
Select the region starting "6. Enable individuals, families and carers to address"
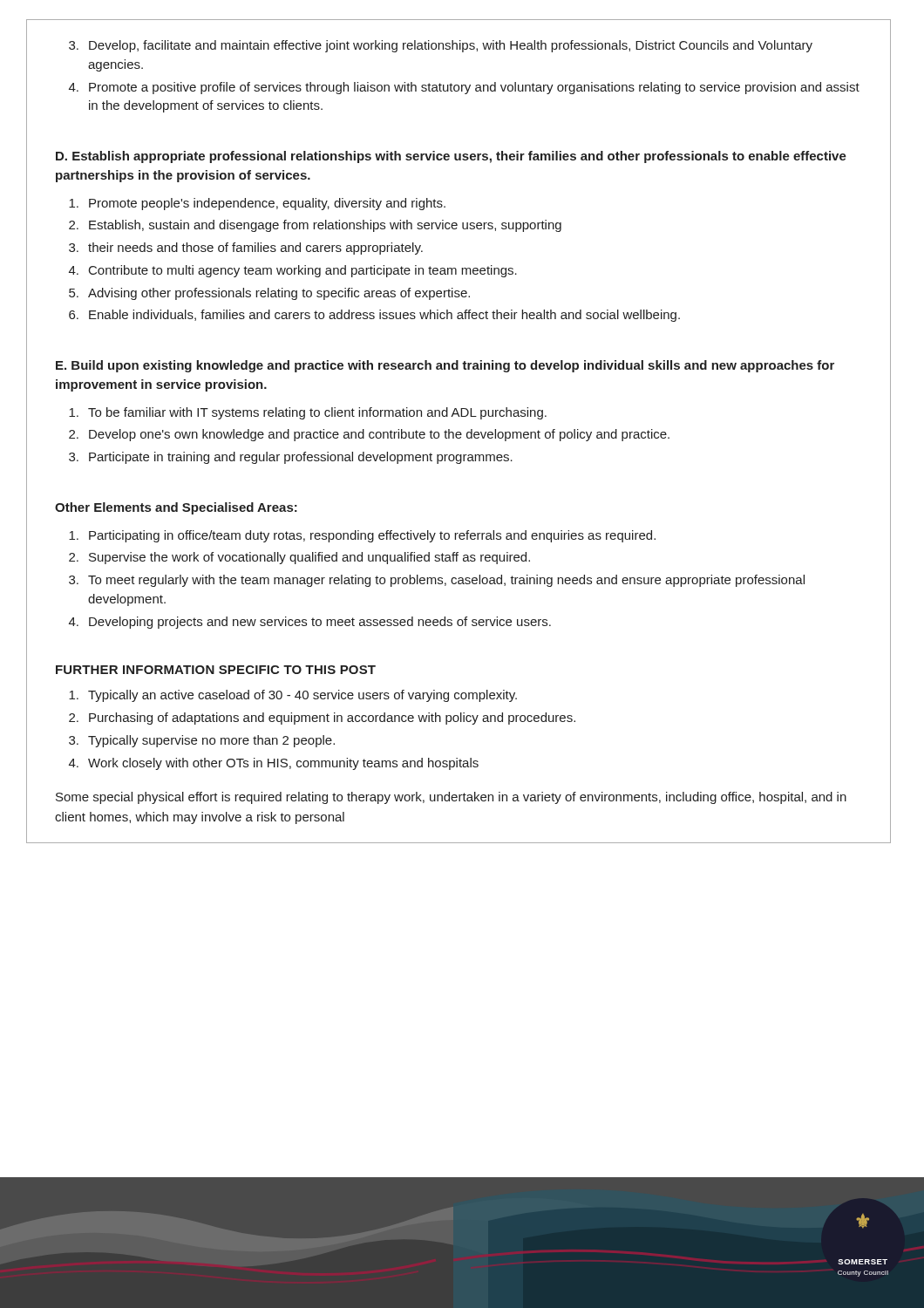458,315
